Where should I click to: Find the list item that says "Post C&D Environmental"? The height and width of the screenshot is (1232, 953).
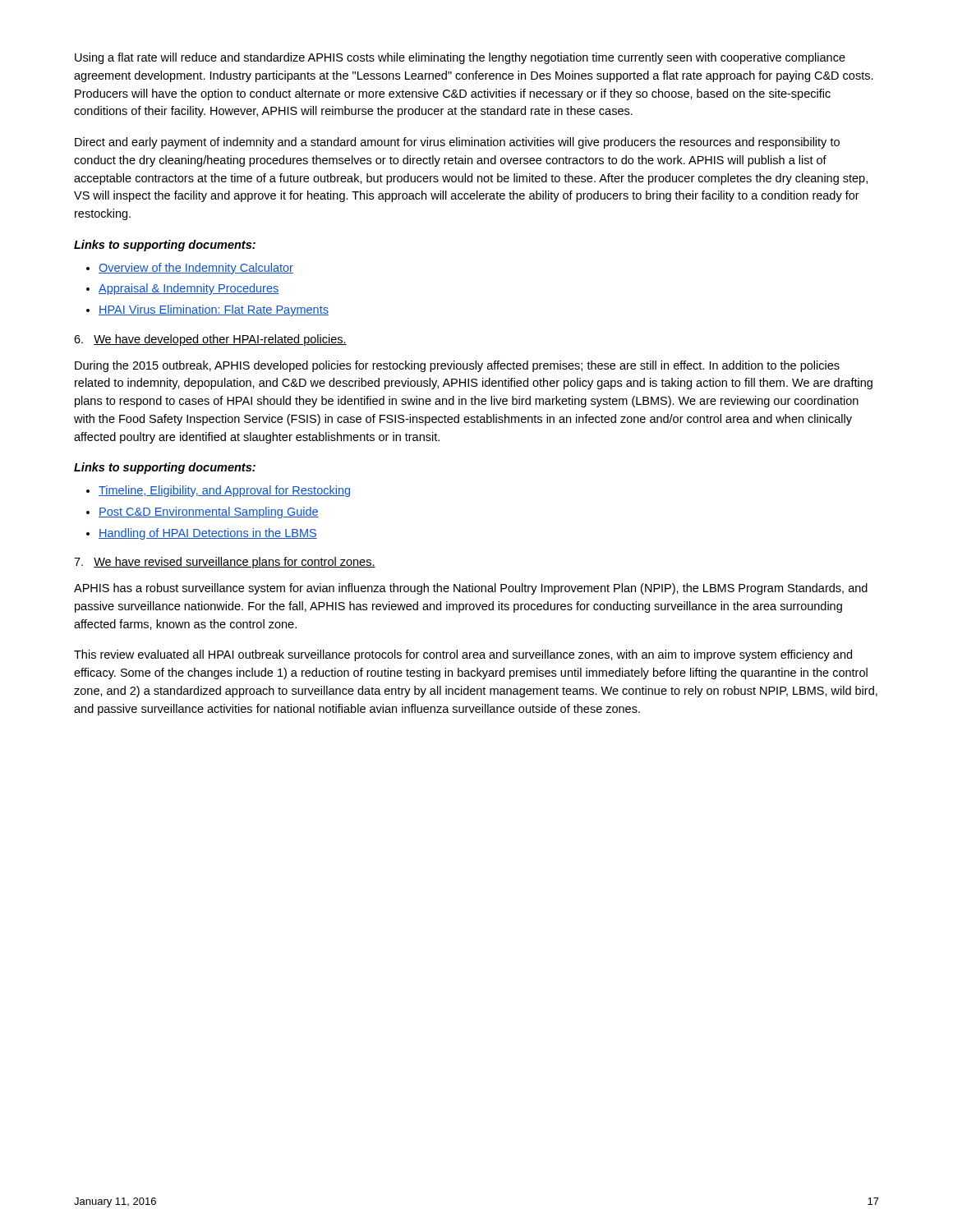pos(203,513)
